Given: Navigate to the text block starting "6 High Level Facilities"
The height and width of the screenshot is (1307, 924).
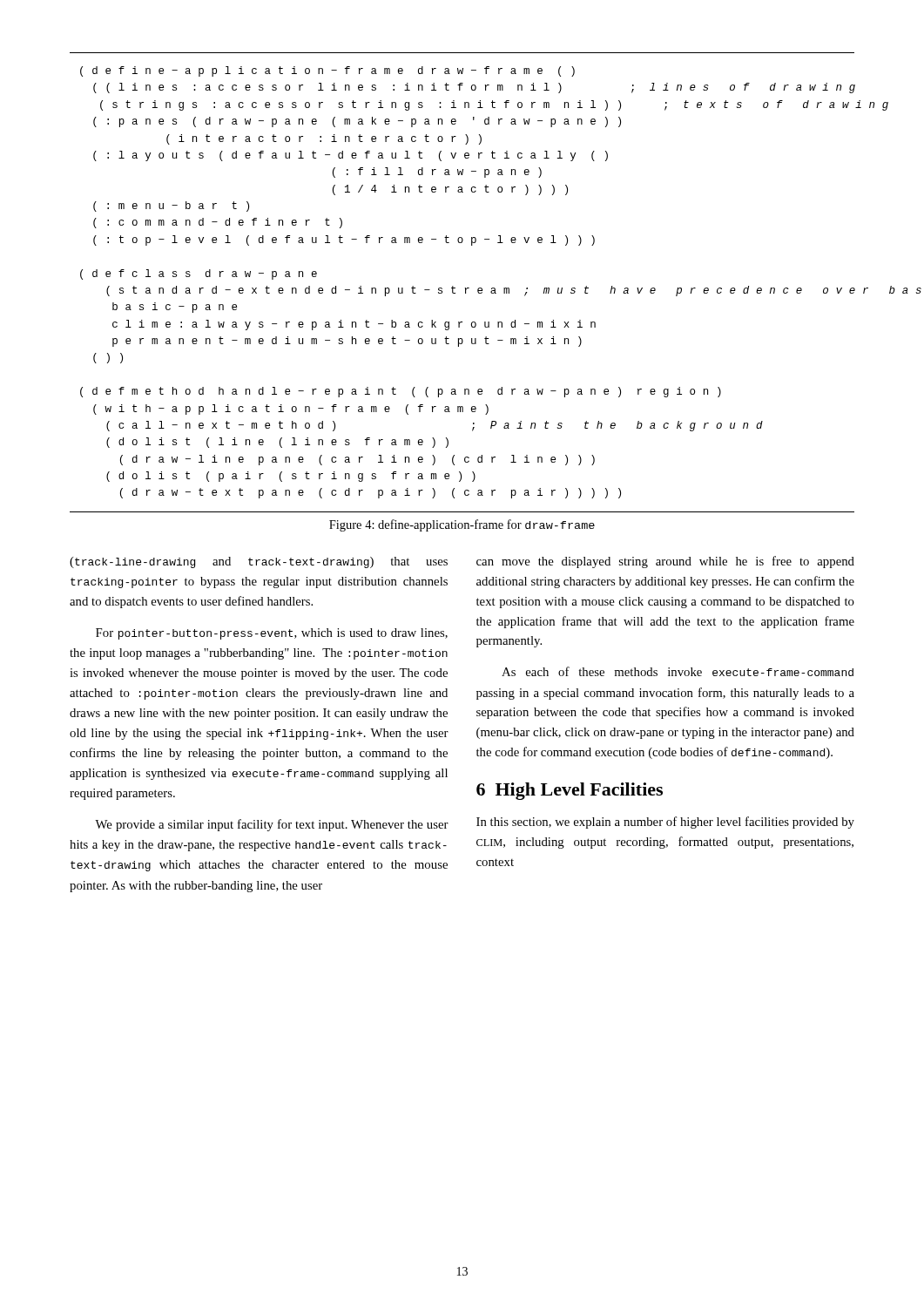Looking at the screenshot, I should pos(570,789).
